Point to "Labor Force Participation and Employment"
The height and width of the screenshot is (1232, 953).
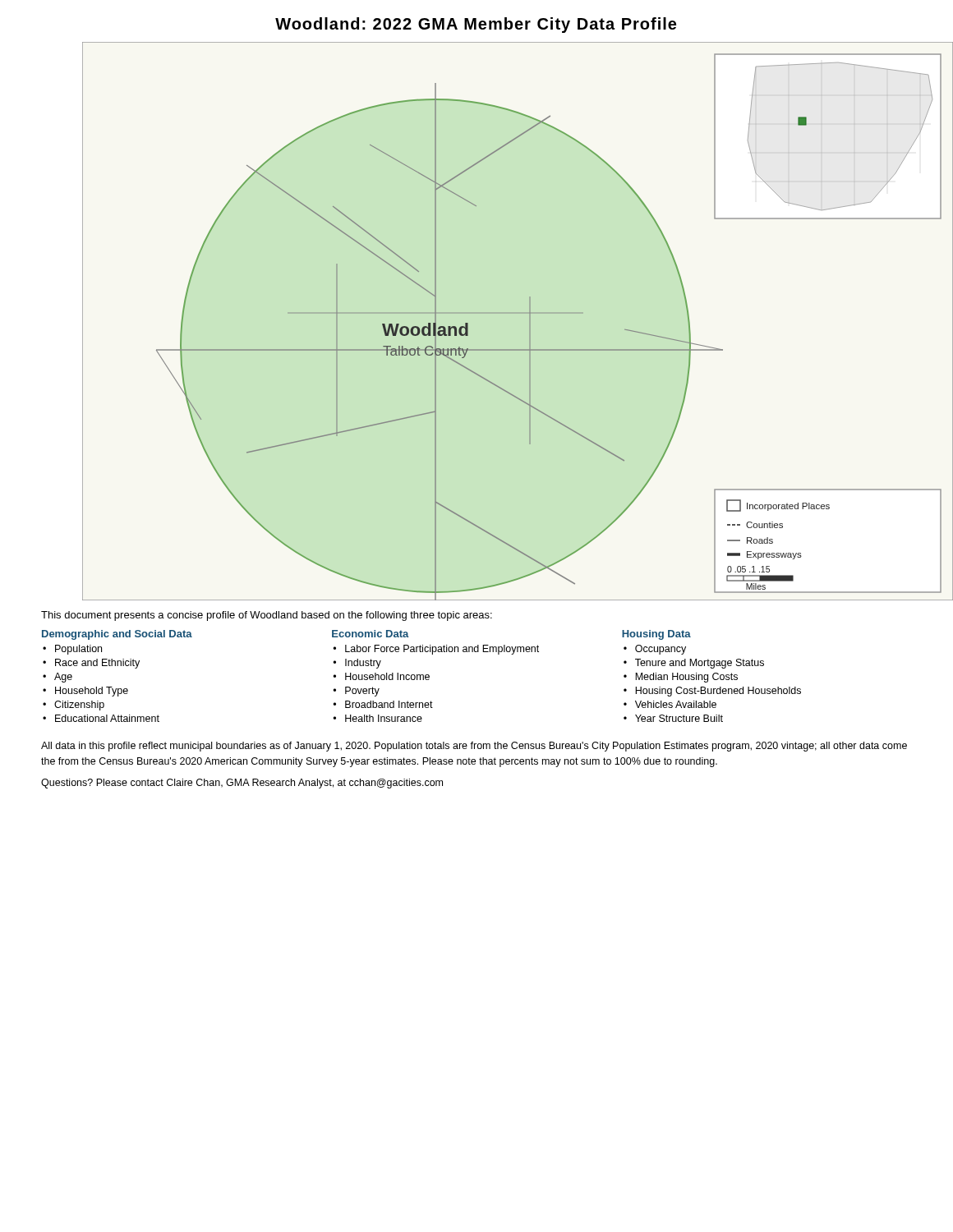coord(442,649)
